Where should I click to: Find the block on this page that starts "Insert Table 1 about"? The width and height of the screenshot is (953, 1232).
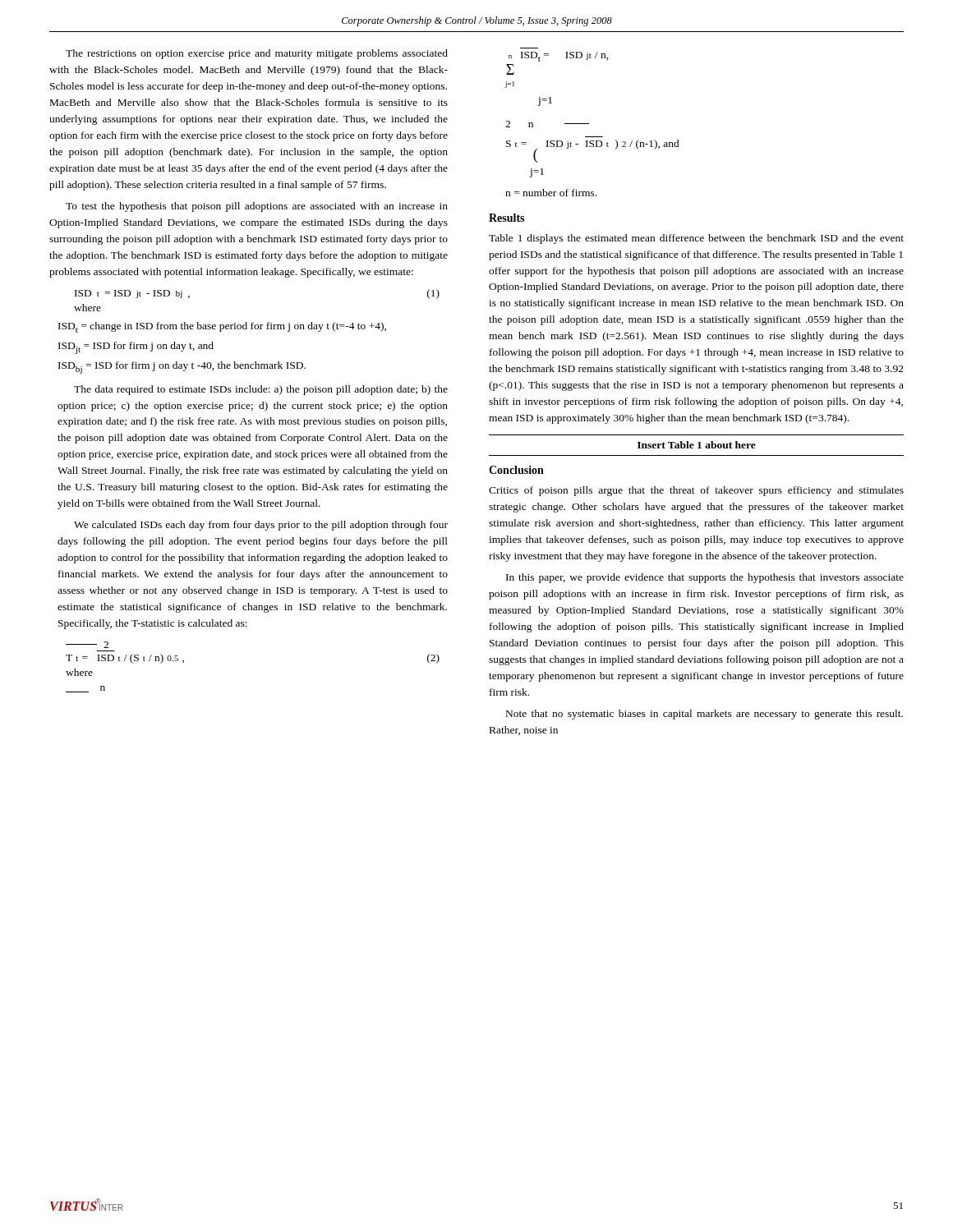[x=696, y=445]
